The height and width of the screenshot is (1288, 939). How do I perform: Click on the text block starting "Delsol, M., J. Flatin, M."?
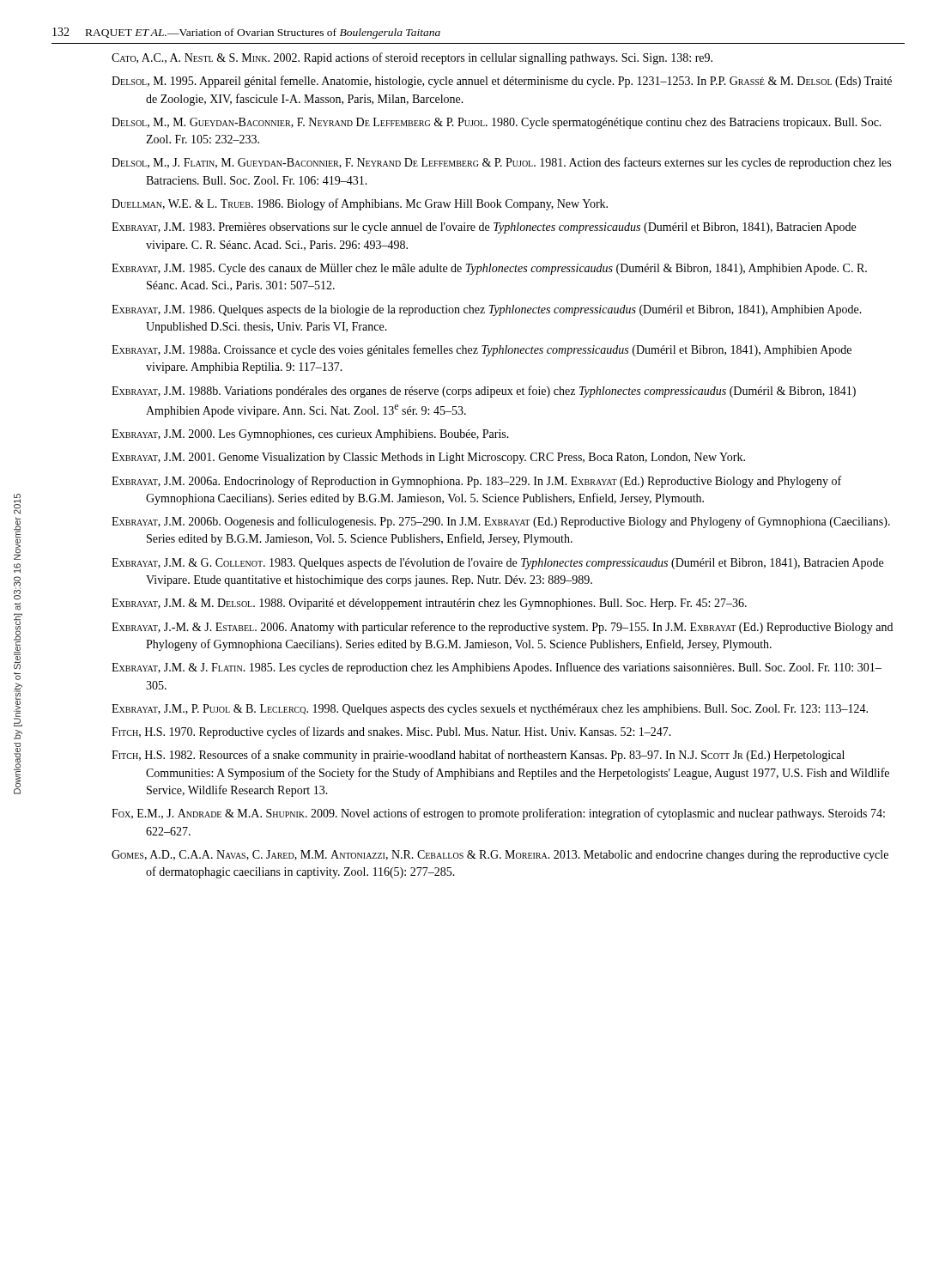pos(502,172)
